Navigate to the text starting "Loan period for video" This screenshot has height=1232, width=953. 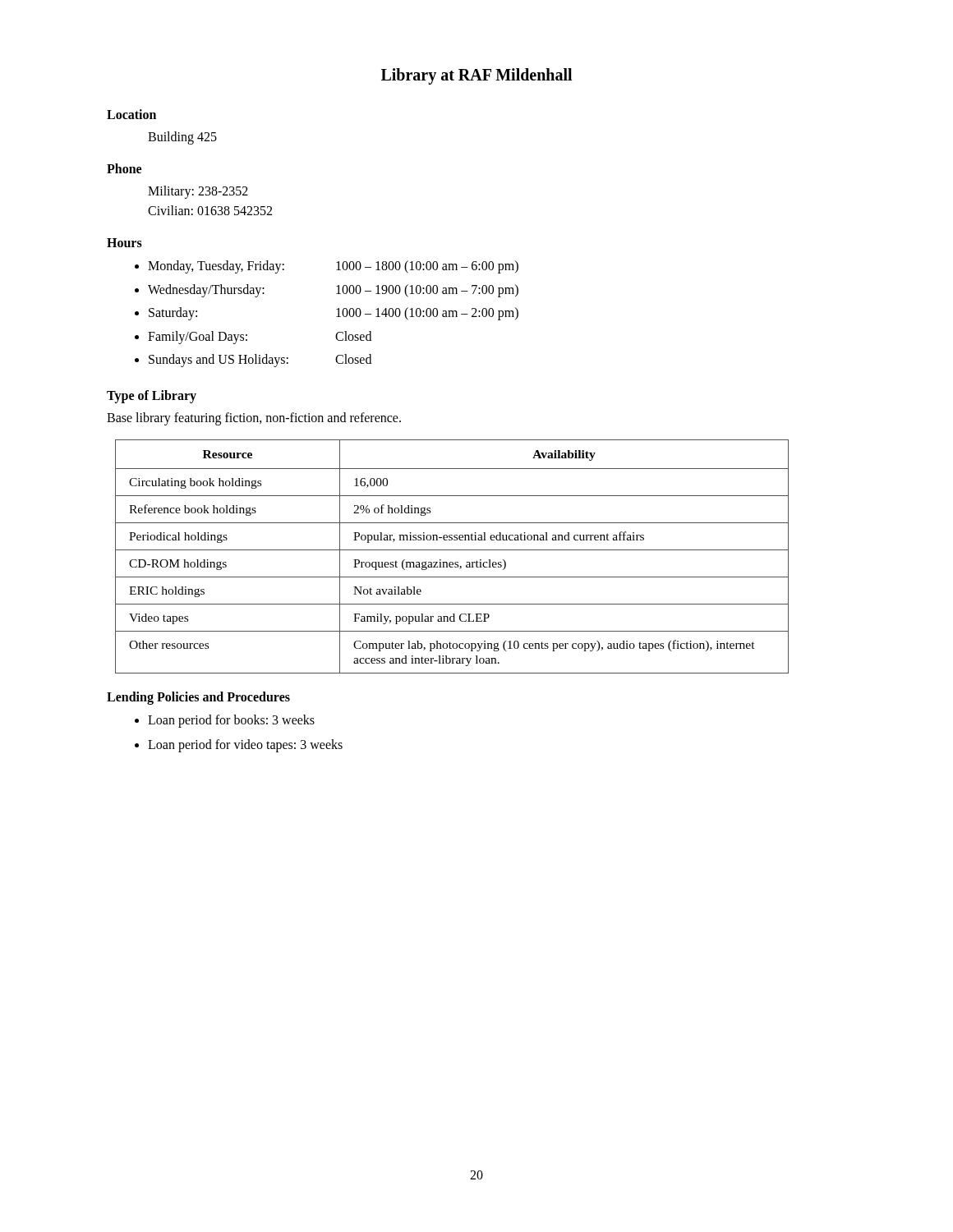click(245, 744)
